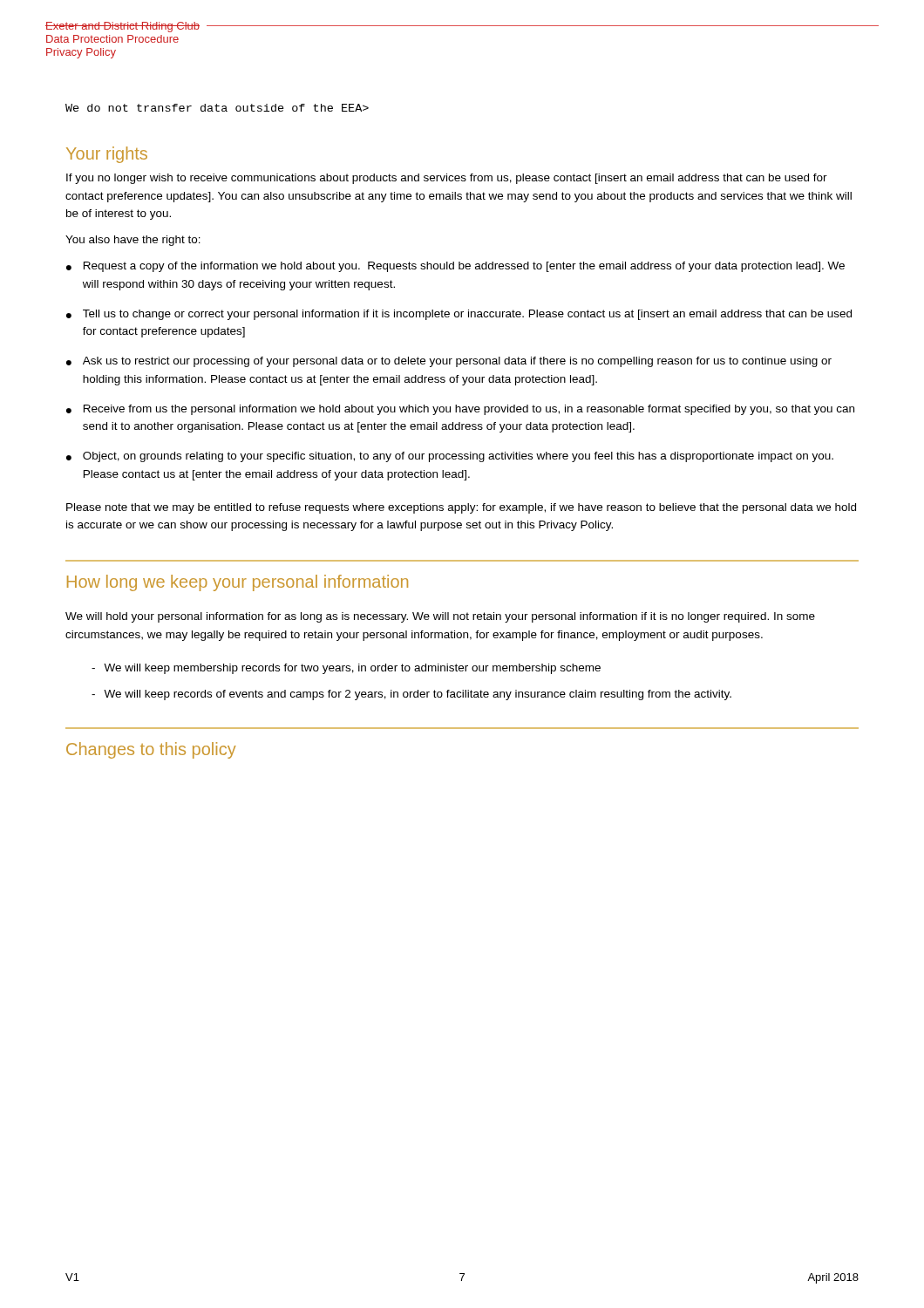Select the region starting "- We will keep membership records"
The width and height of the screenshot is (924, 1308).
tap(475, 668)
